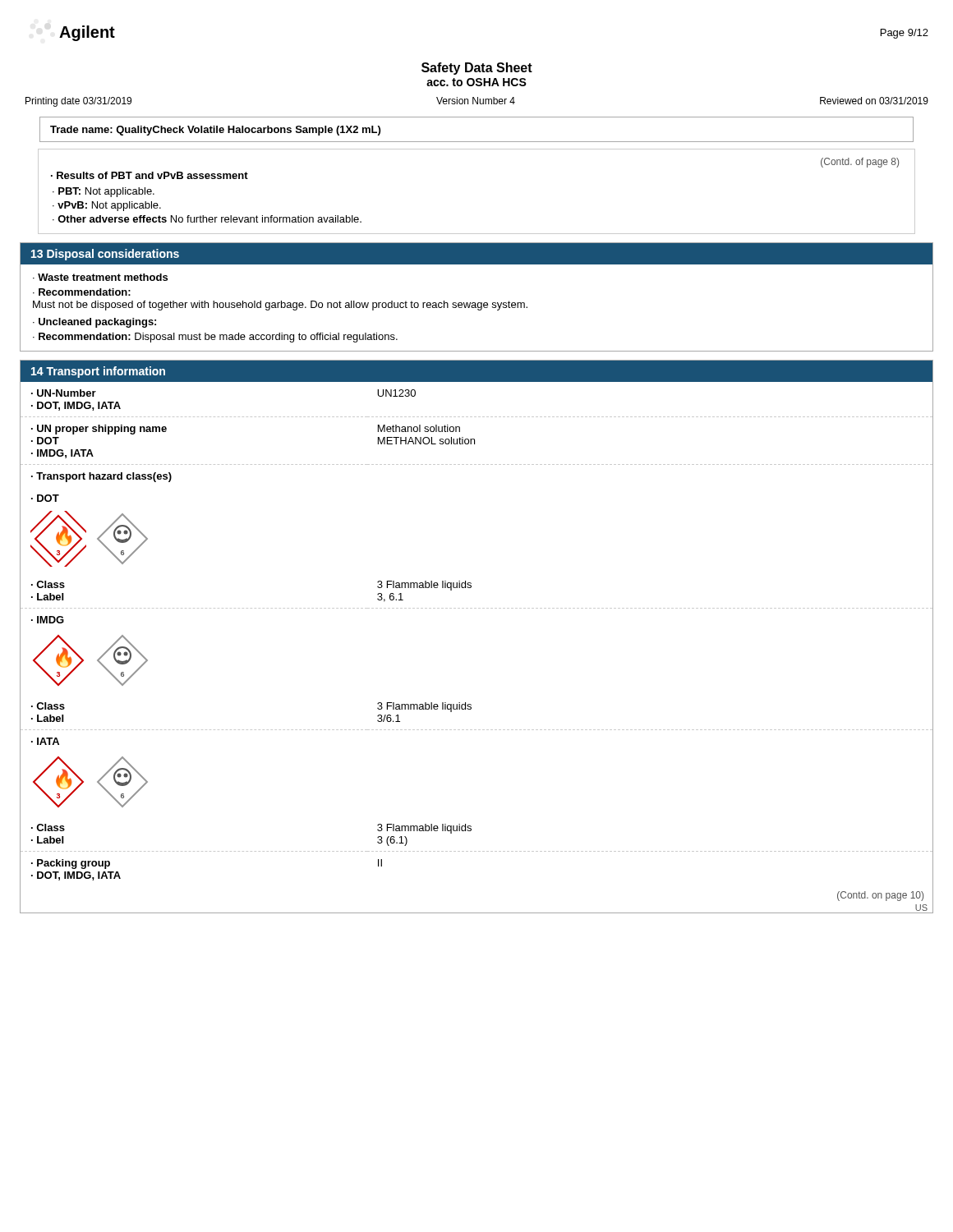Navigate to the passage starting "Safety Data Sheet acc. to"
The image size is (953, 1232).
tap(476, 75)
